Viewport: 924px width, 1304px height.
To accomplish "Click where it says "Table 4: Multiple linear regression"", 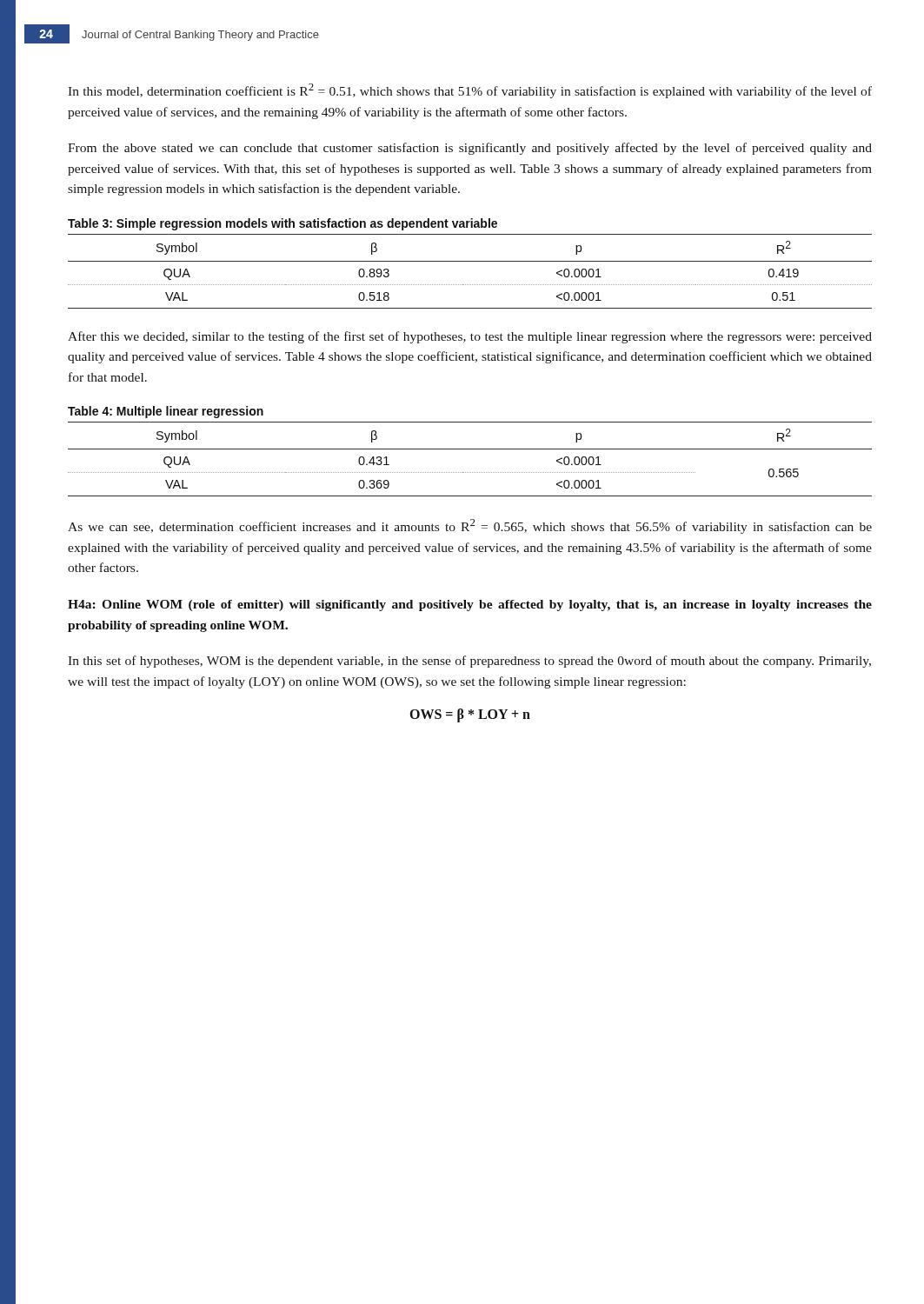I will pyautogui.click(x=166, y=411).
